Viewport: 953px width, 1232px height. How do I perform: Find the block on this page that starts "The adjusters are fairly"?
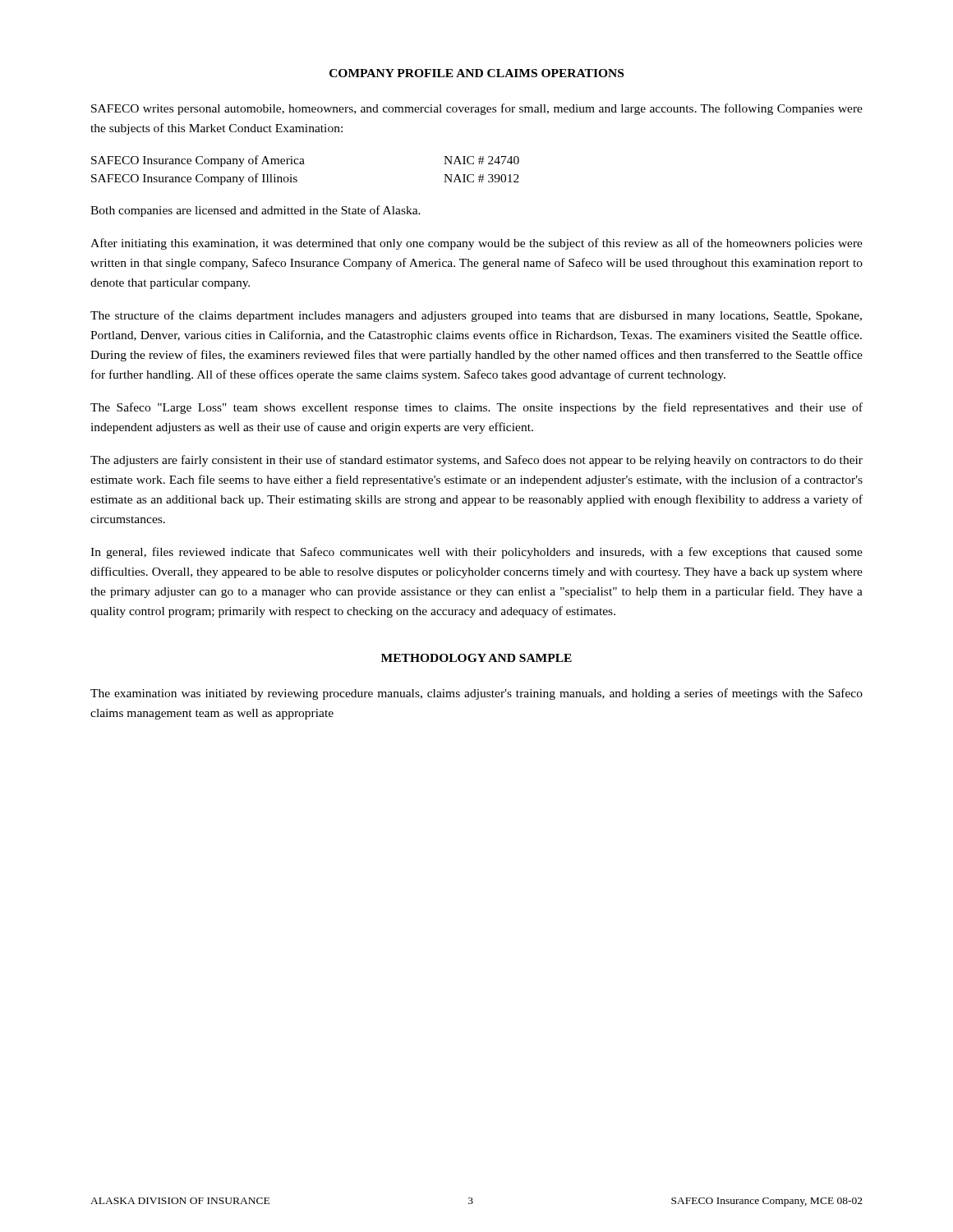point(476,489)
